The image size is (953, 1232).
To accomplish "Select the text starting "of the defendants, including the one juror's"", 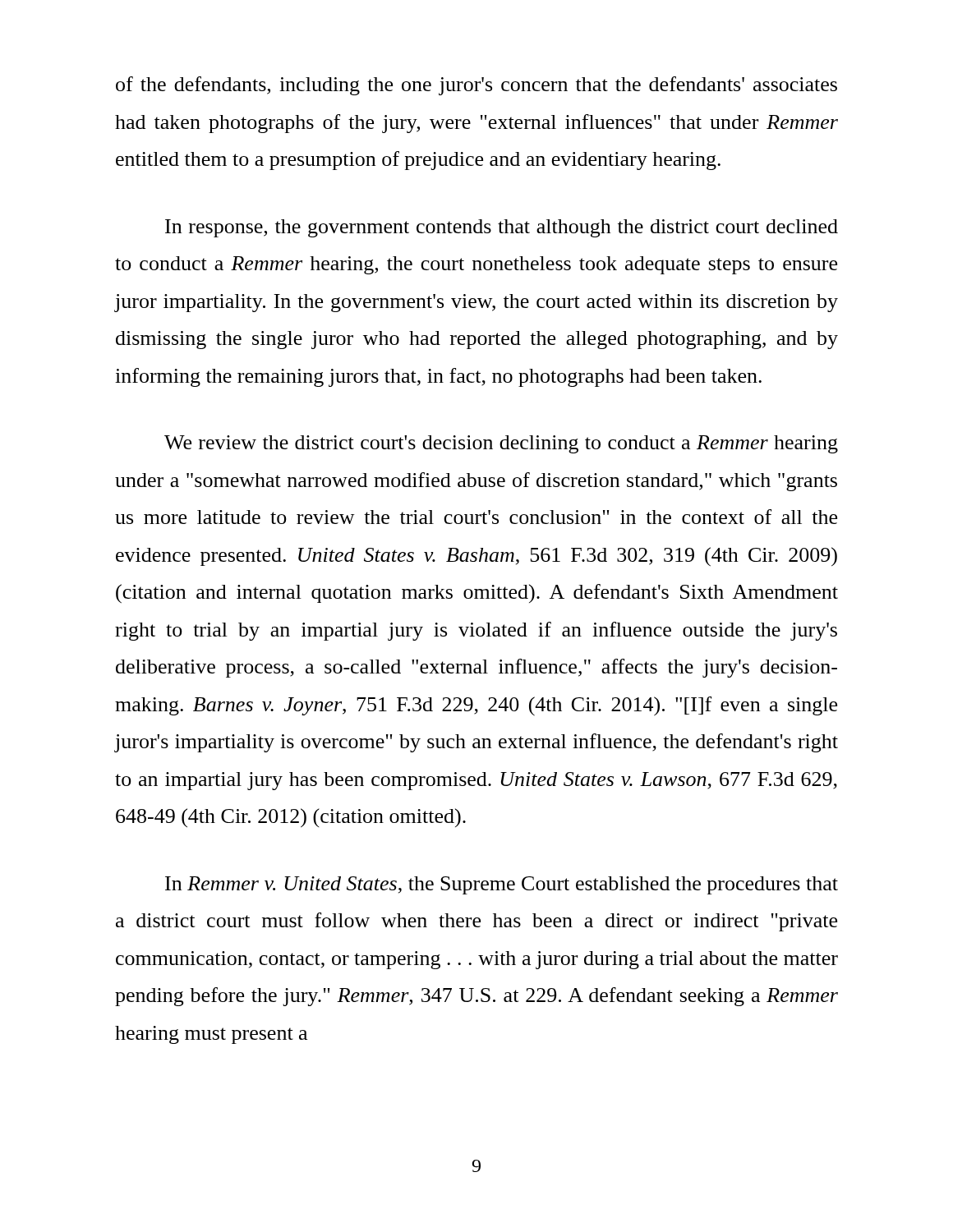I will tap(476, 122).
